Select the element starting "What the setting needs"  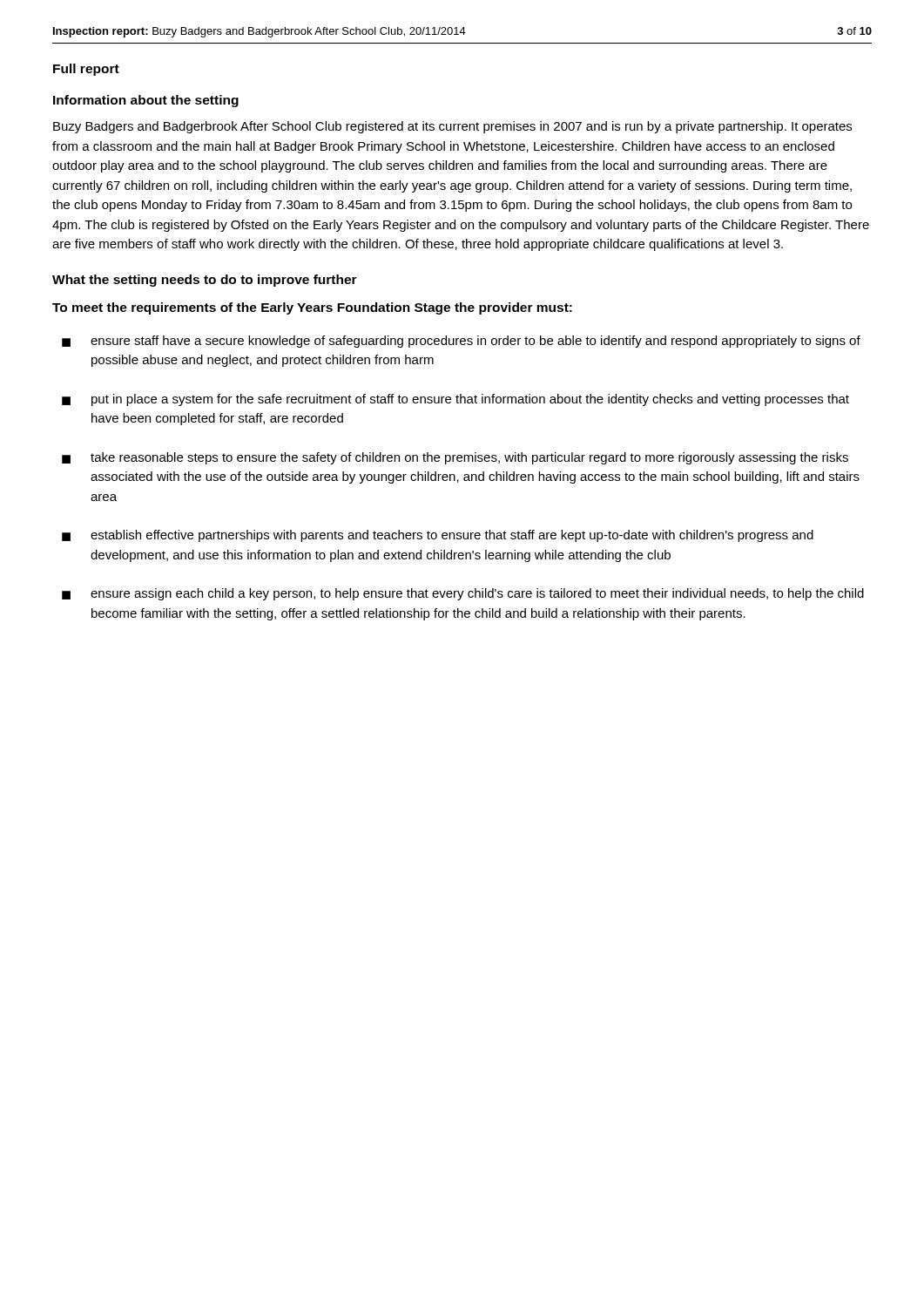click(205, 279)
